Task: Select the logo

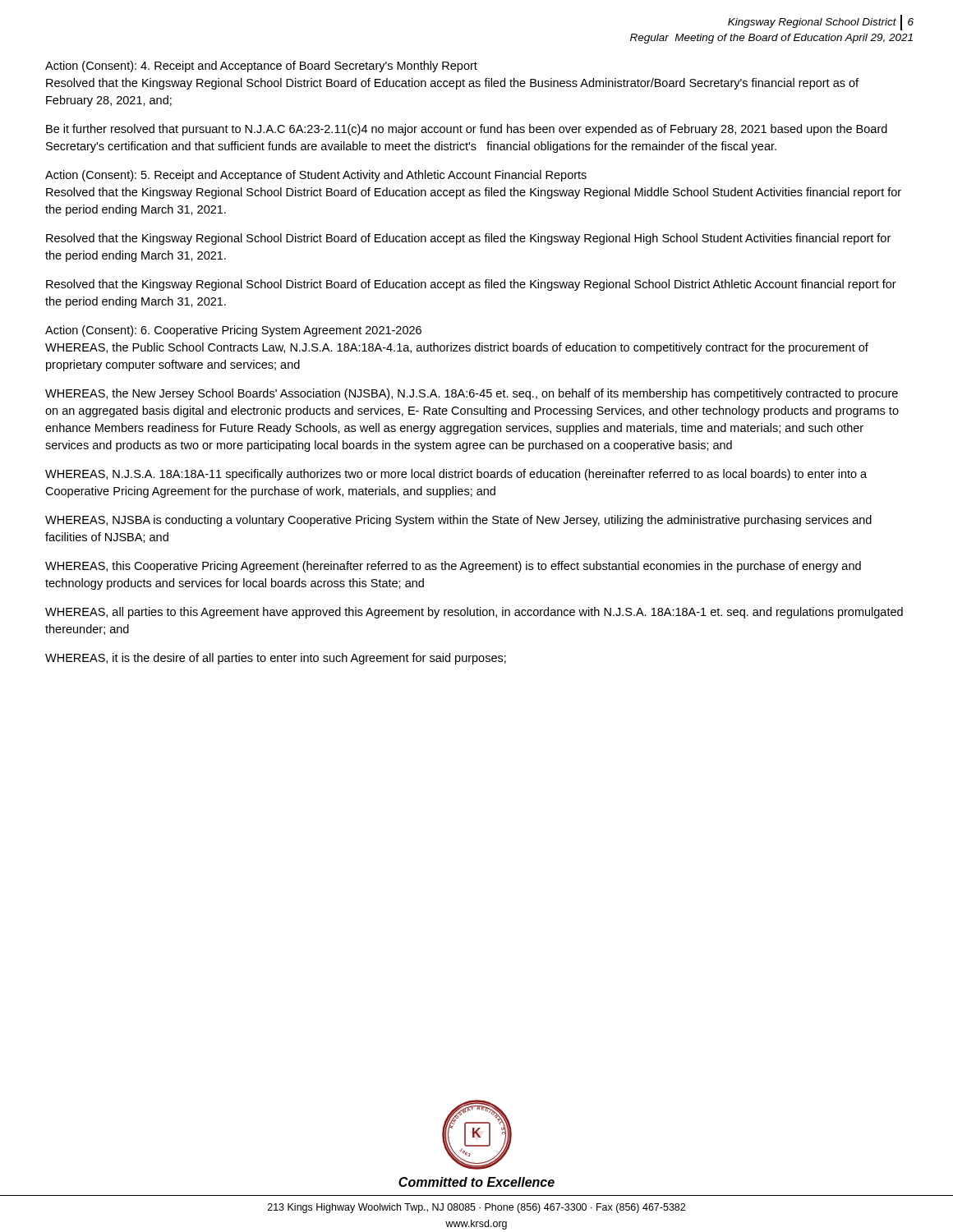Action: tap(476, 1136)
